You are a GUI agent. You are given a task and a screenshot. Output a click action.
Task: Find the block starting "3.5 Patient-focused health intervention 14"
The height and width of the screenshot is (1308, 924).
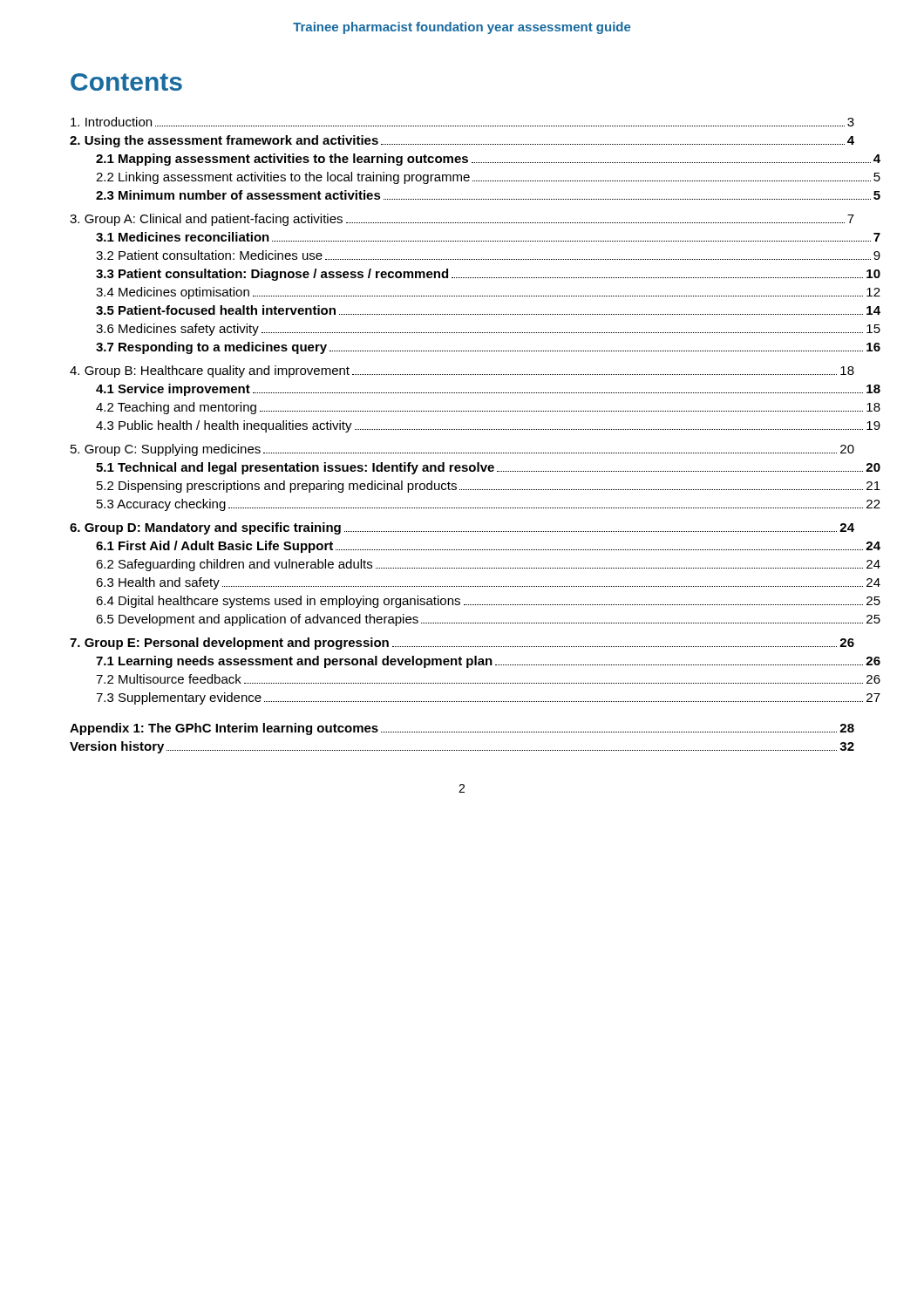[x=462, y=310]
